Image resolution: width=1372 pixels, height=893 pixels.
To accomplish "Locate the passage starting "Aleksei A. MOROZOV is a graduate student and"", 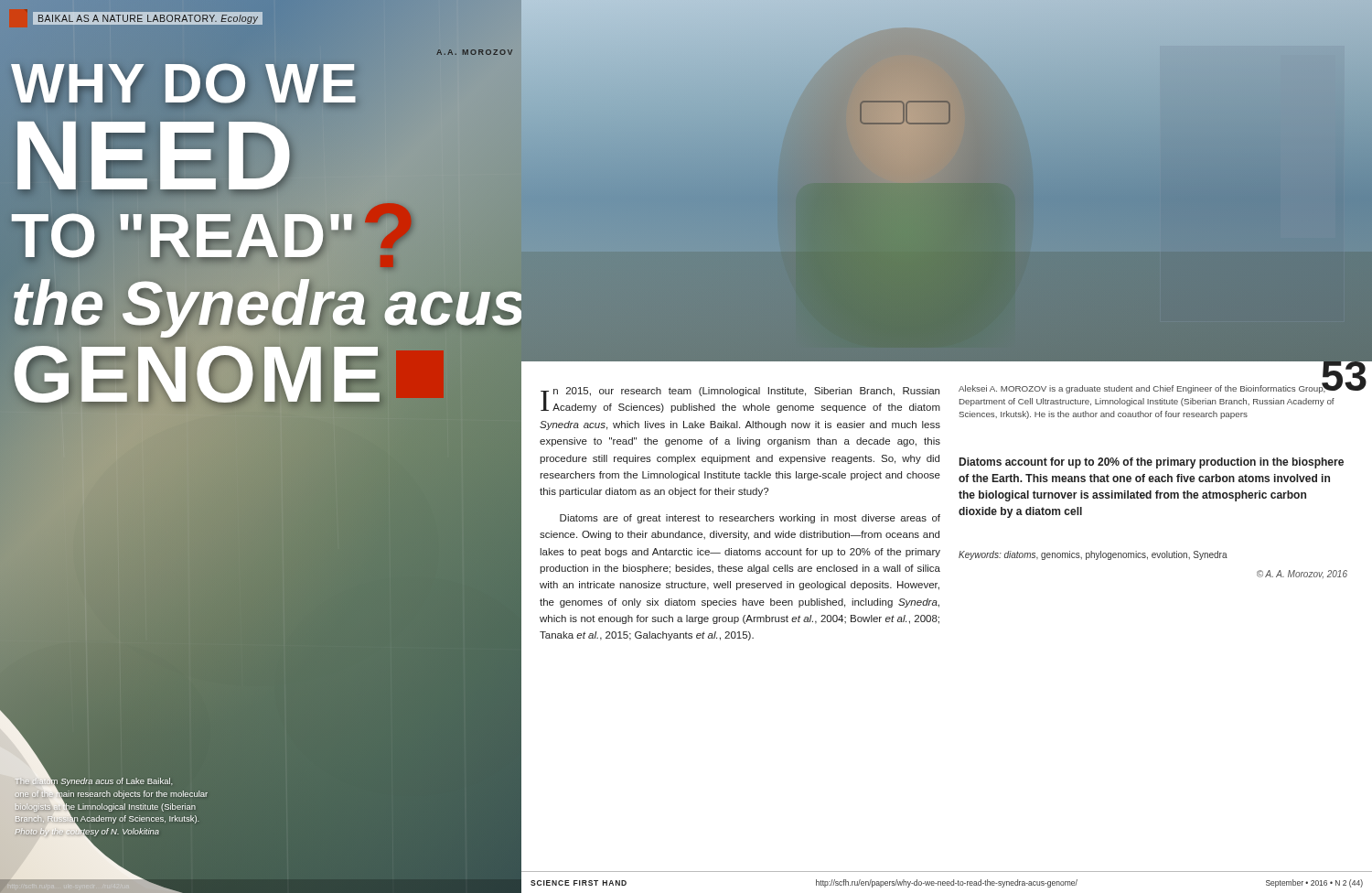I will [x=1146, y=401].
